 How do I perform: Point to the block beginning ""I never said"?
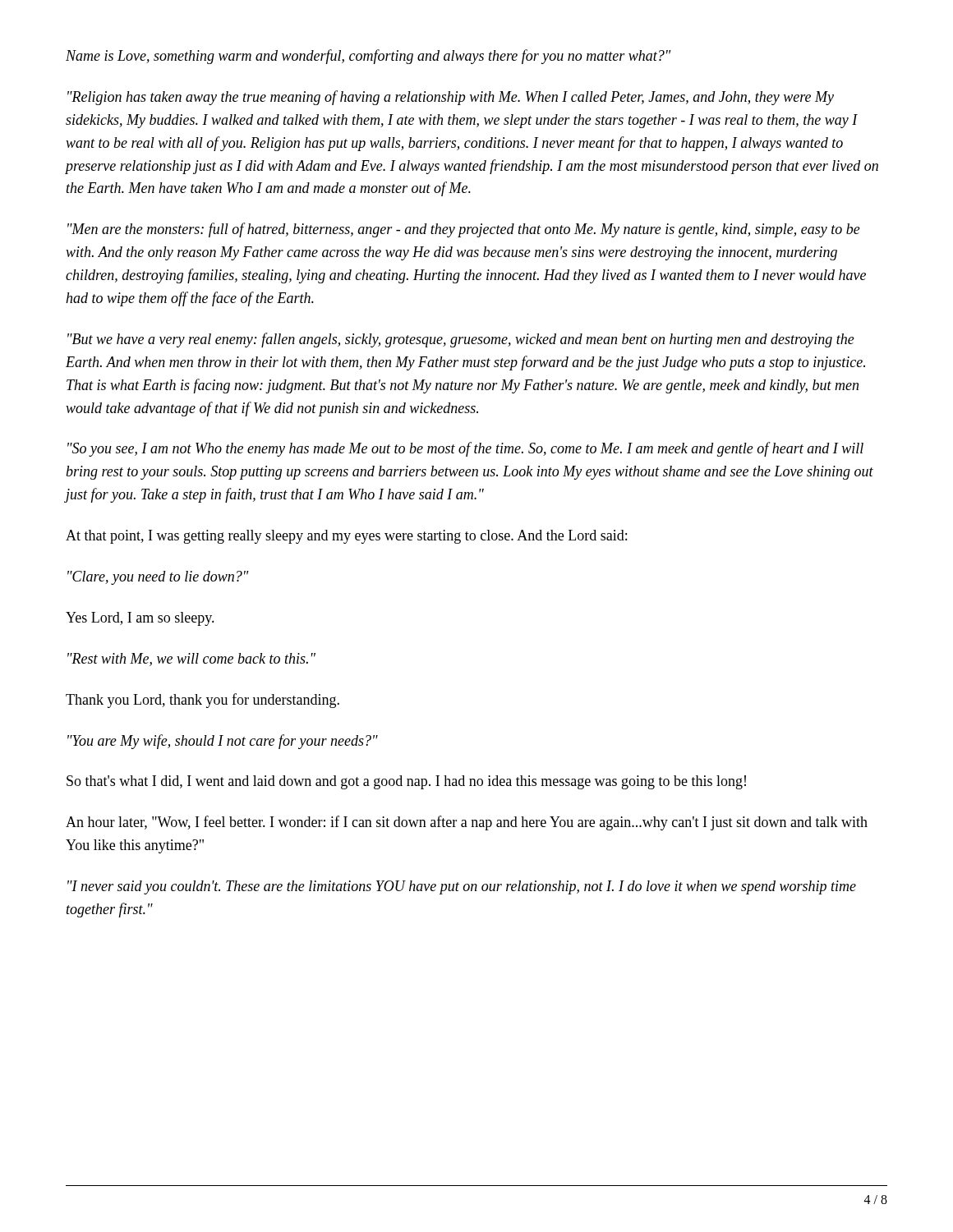(461, 898)
